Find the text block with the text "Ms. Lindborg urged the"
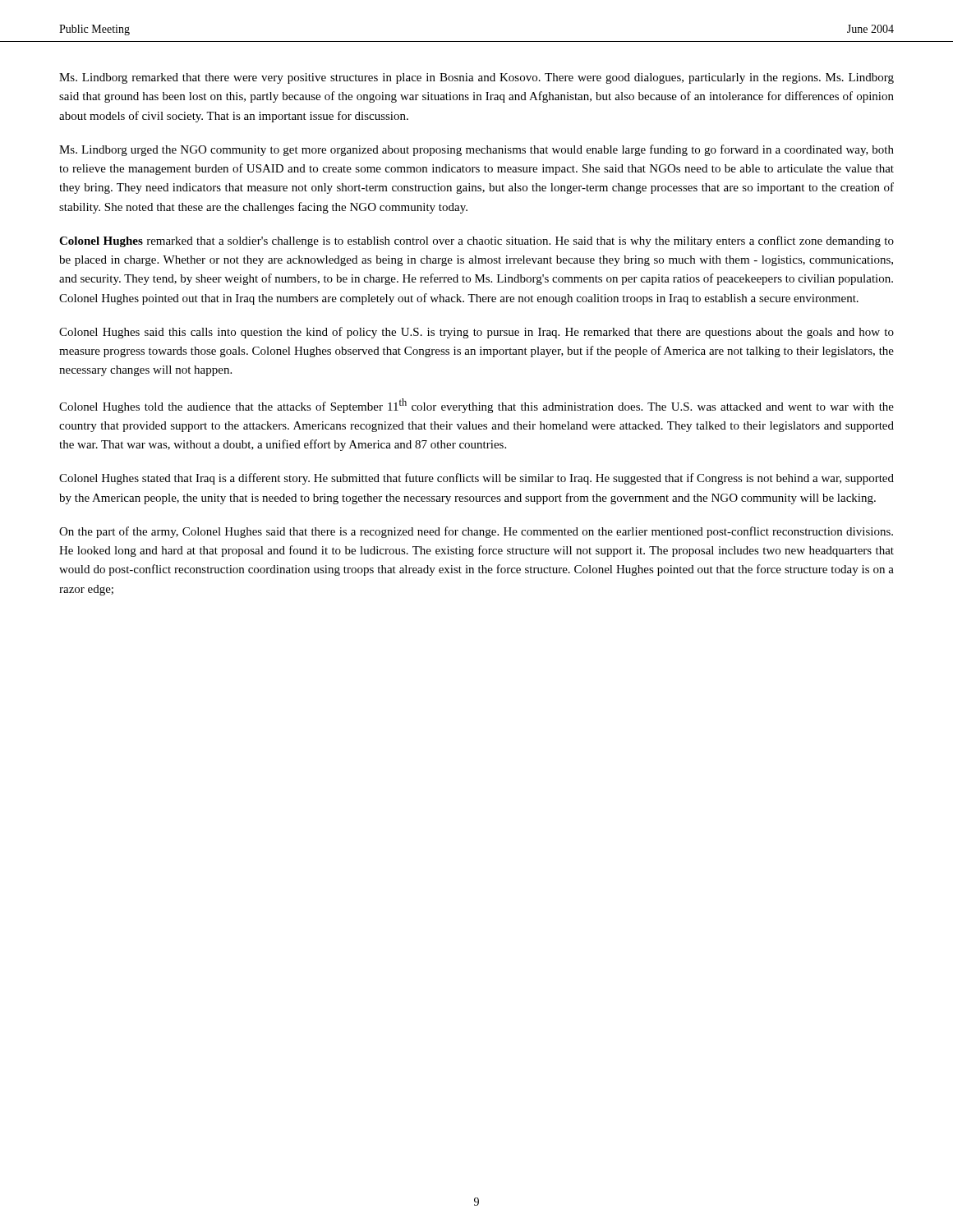The width and height of the screenshot is (953, 1232). click(476, 178)
